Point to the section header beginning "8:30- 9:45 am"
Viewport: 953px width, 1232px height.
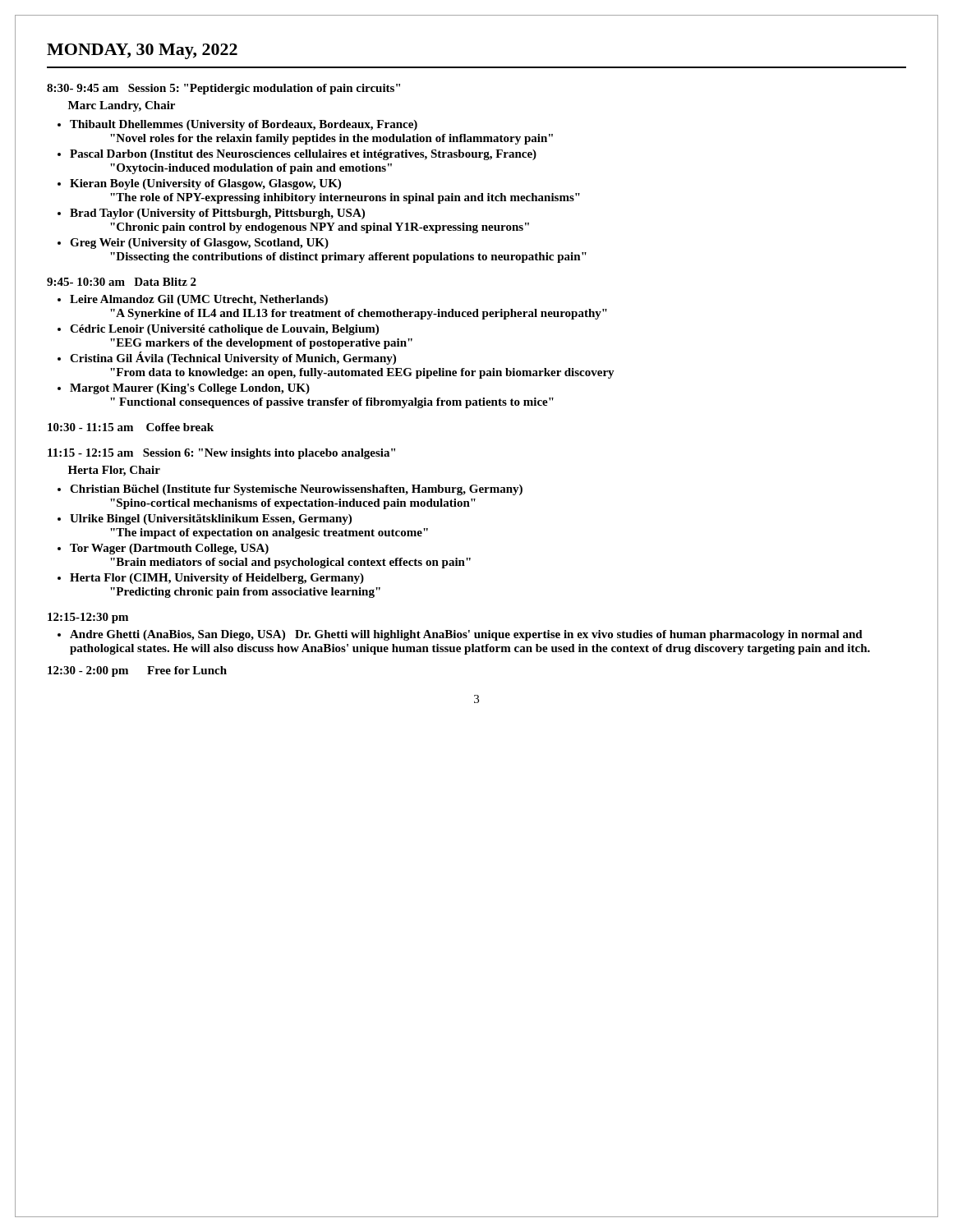point(223,89)
